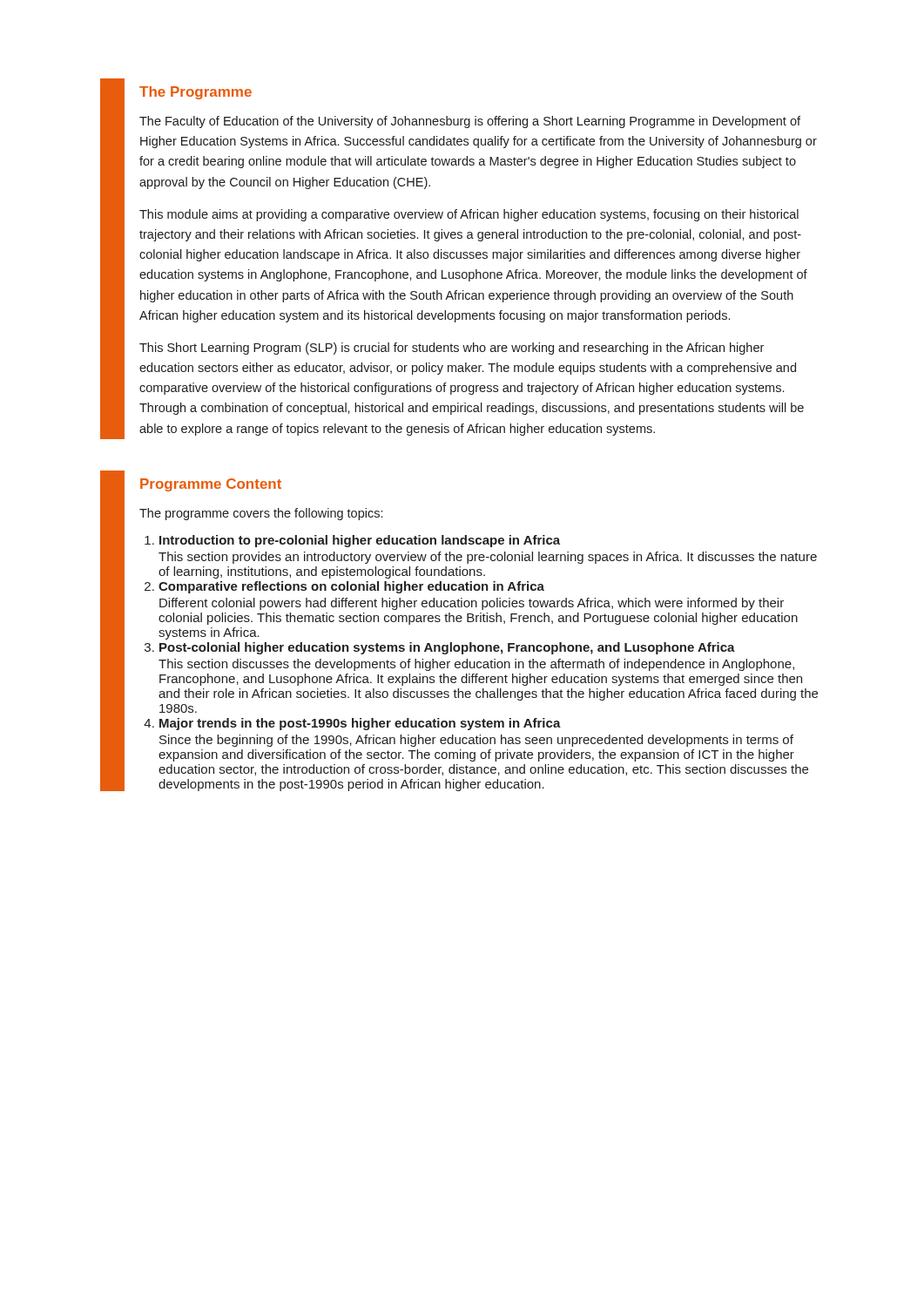Find the region starting "Introduction to pre-colonial higher education landscape in"
The image size is (924, 1307).
point(489,555)
